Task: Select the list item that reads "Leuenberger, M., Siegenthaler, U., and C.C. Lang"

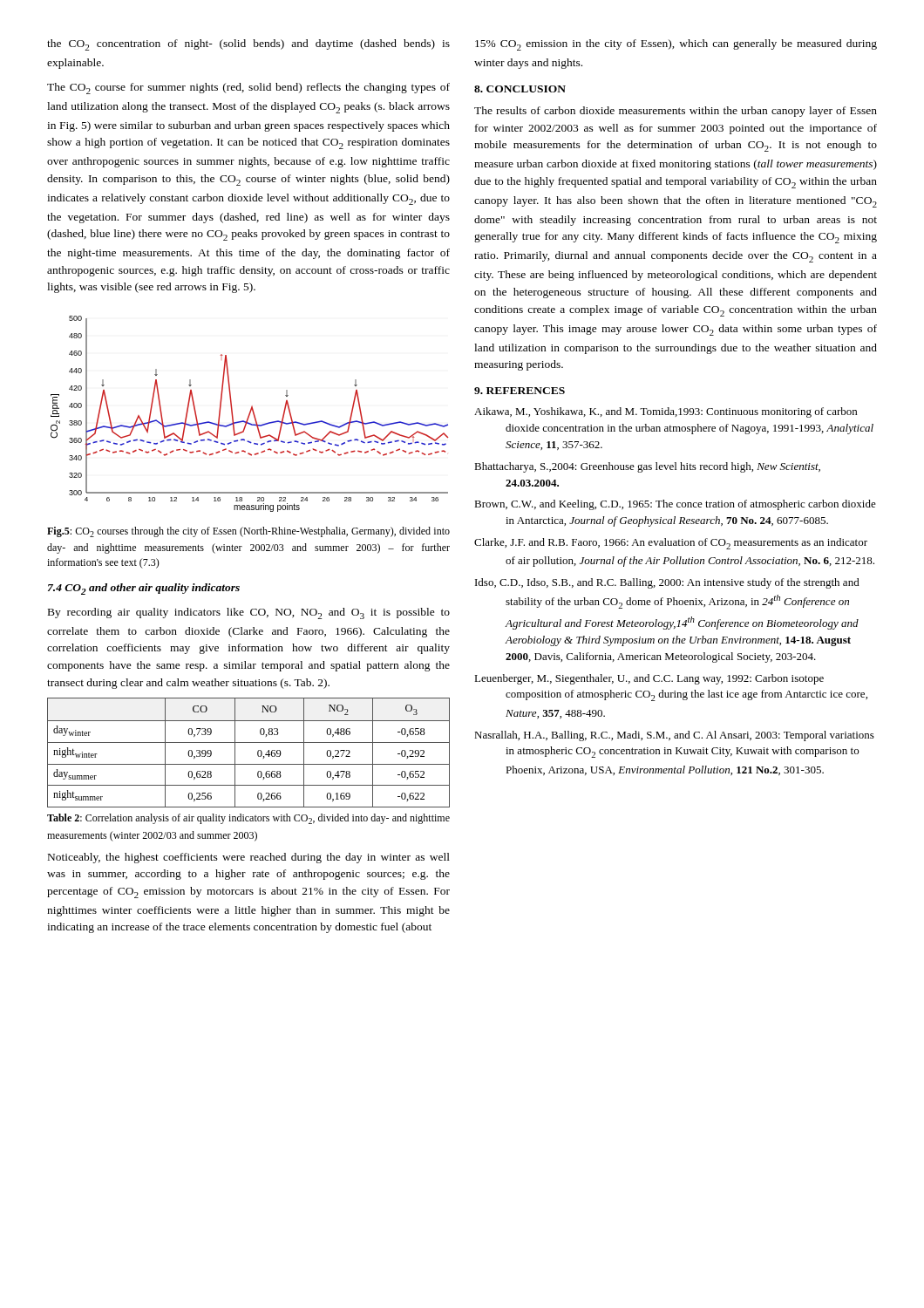Action: point(671,695)
